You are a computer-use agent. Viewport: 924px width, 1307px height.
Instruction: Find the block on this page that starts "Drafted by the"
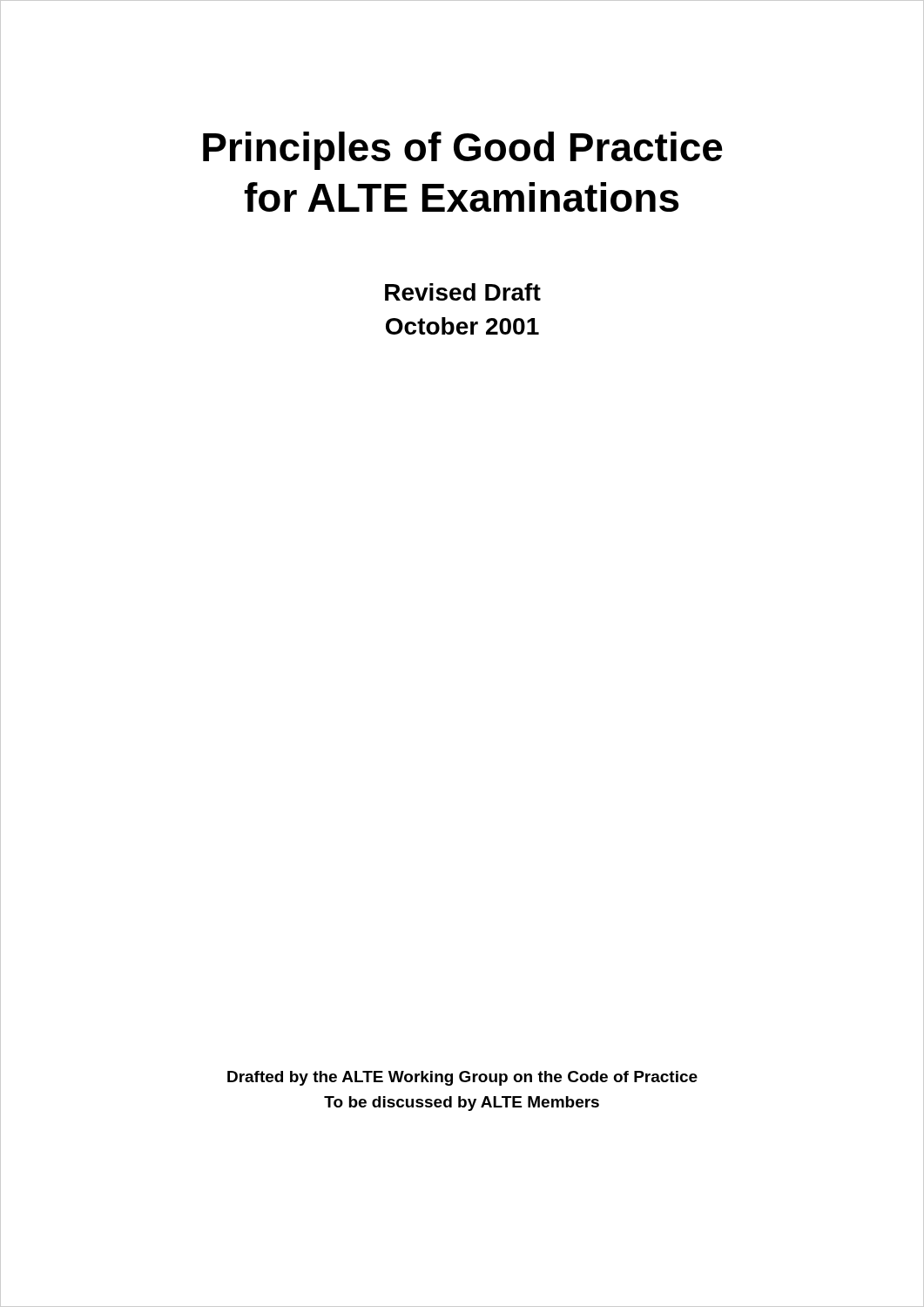click(462, 1089)
